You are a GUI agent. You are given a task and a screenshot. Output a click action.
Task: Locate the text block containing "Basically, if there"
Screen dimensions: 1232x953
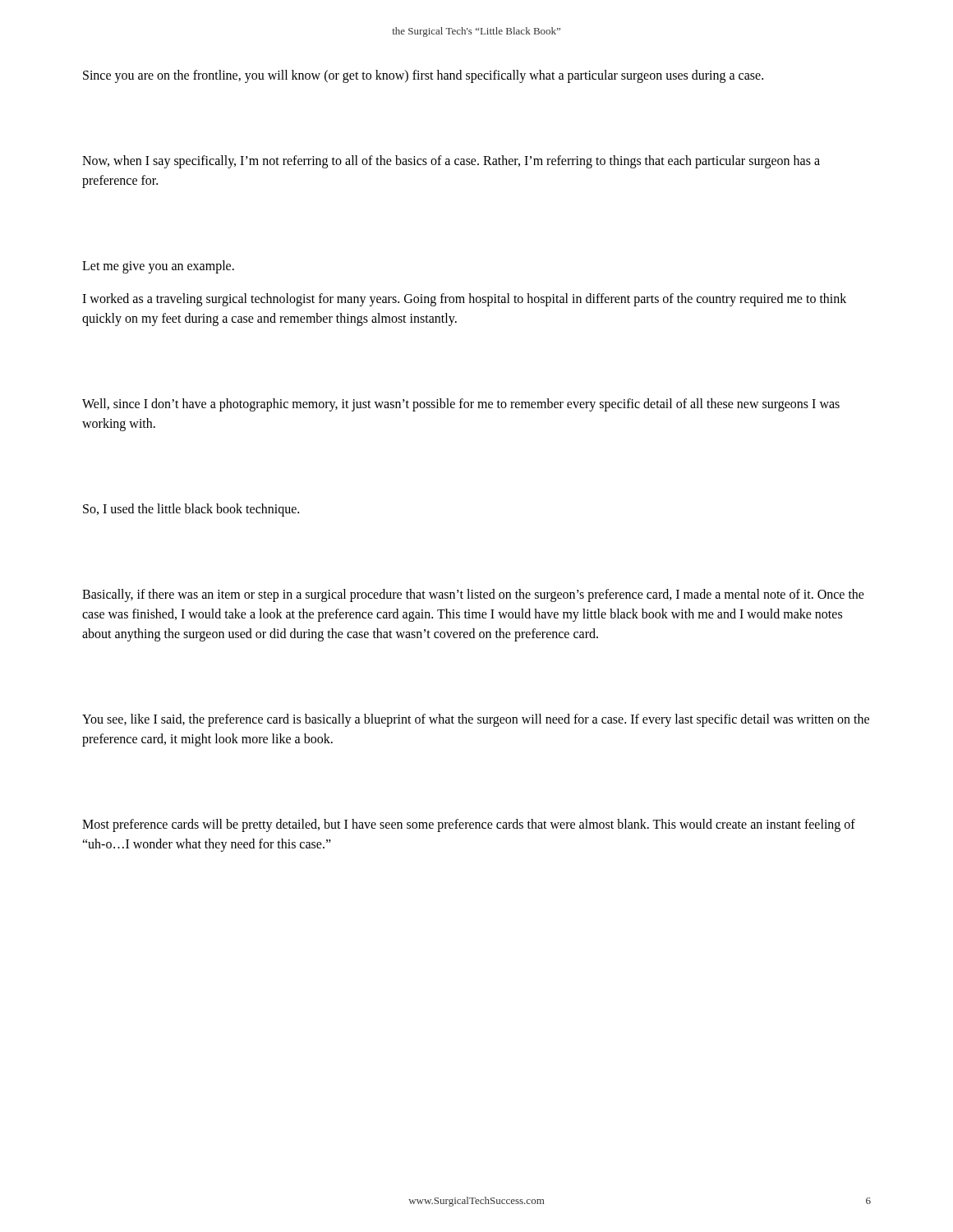click(x=473, y=614)
